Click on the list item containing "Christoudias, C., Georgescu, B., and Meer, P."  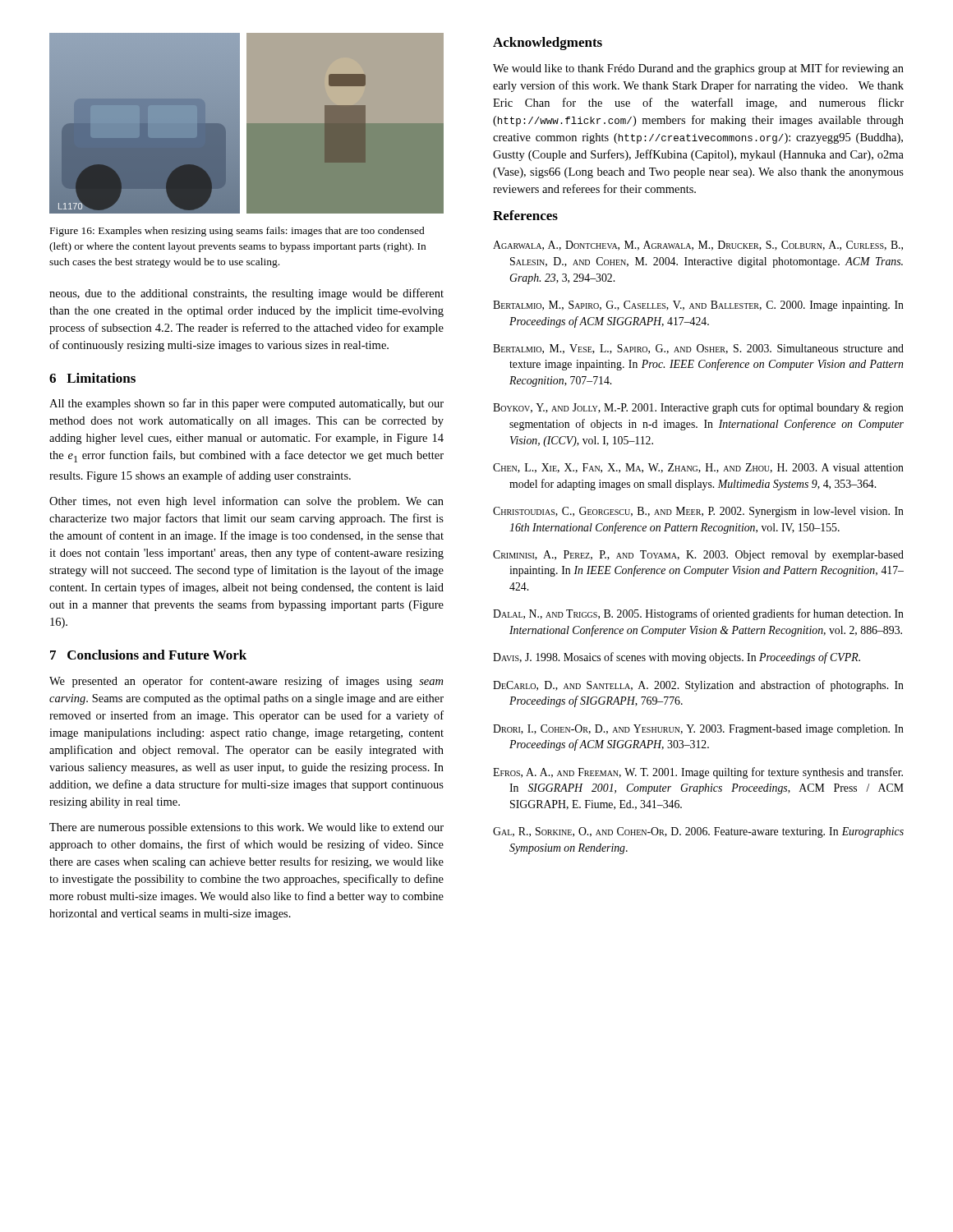click(698, 519)
